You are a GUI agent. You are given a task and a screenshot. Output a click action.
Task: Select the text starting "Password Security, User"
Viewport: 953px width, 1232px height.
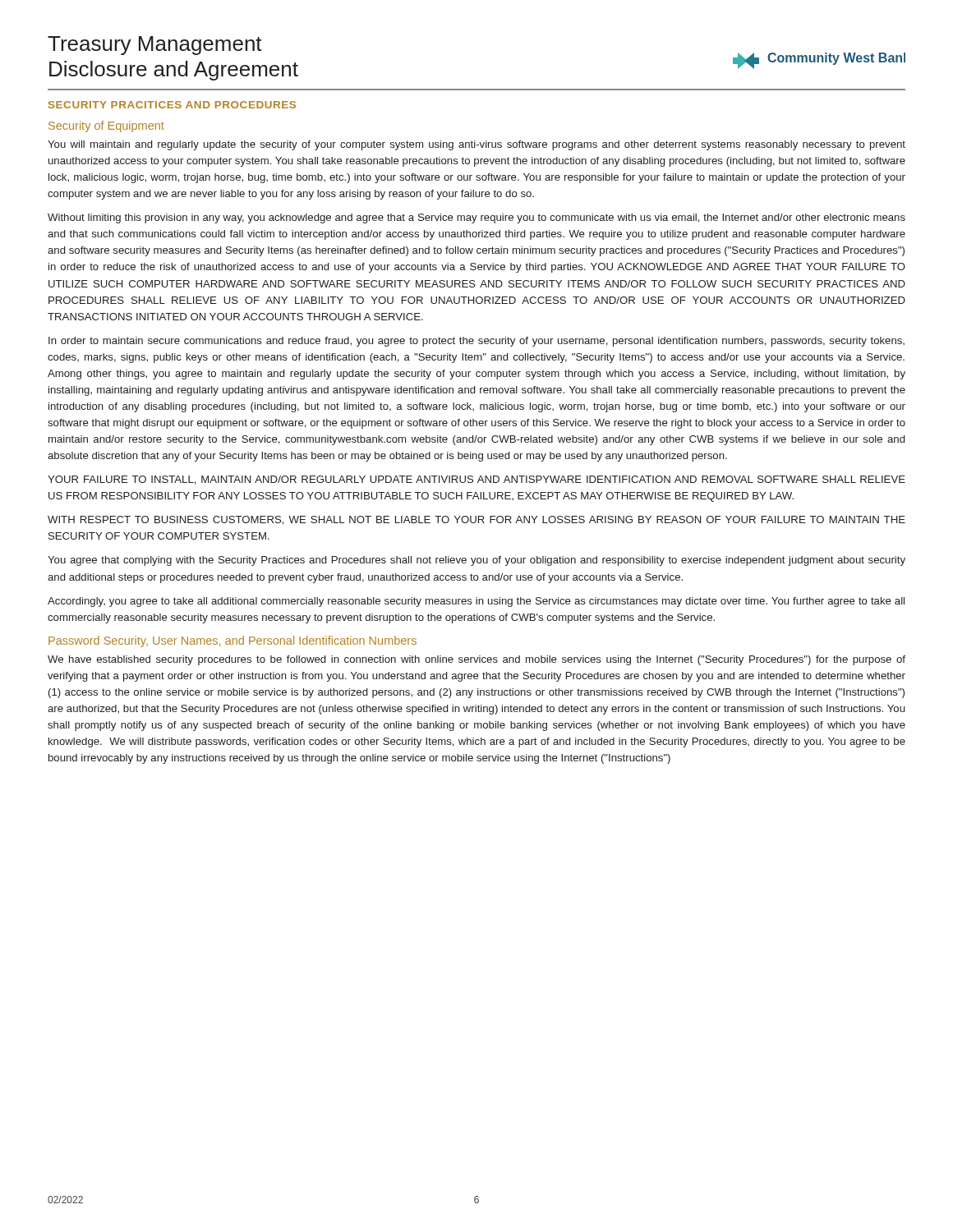[x=232, y=640]
